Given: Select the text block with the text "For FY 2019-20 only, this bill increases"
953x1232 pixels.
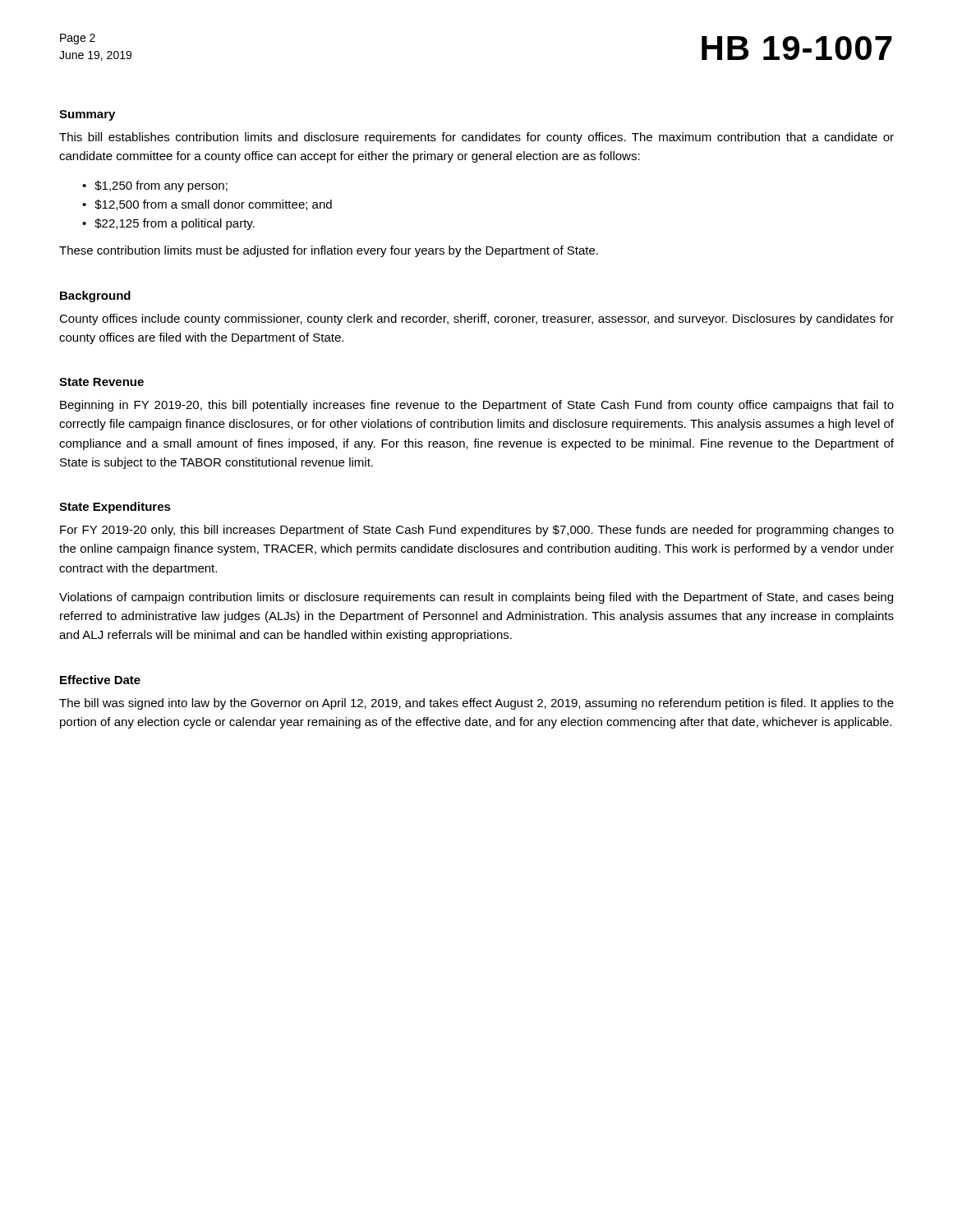Looking at the screenshot, I should (476, 548).
